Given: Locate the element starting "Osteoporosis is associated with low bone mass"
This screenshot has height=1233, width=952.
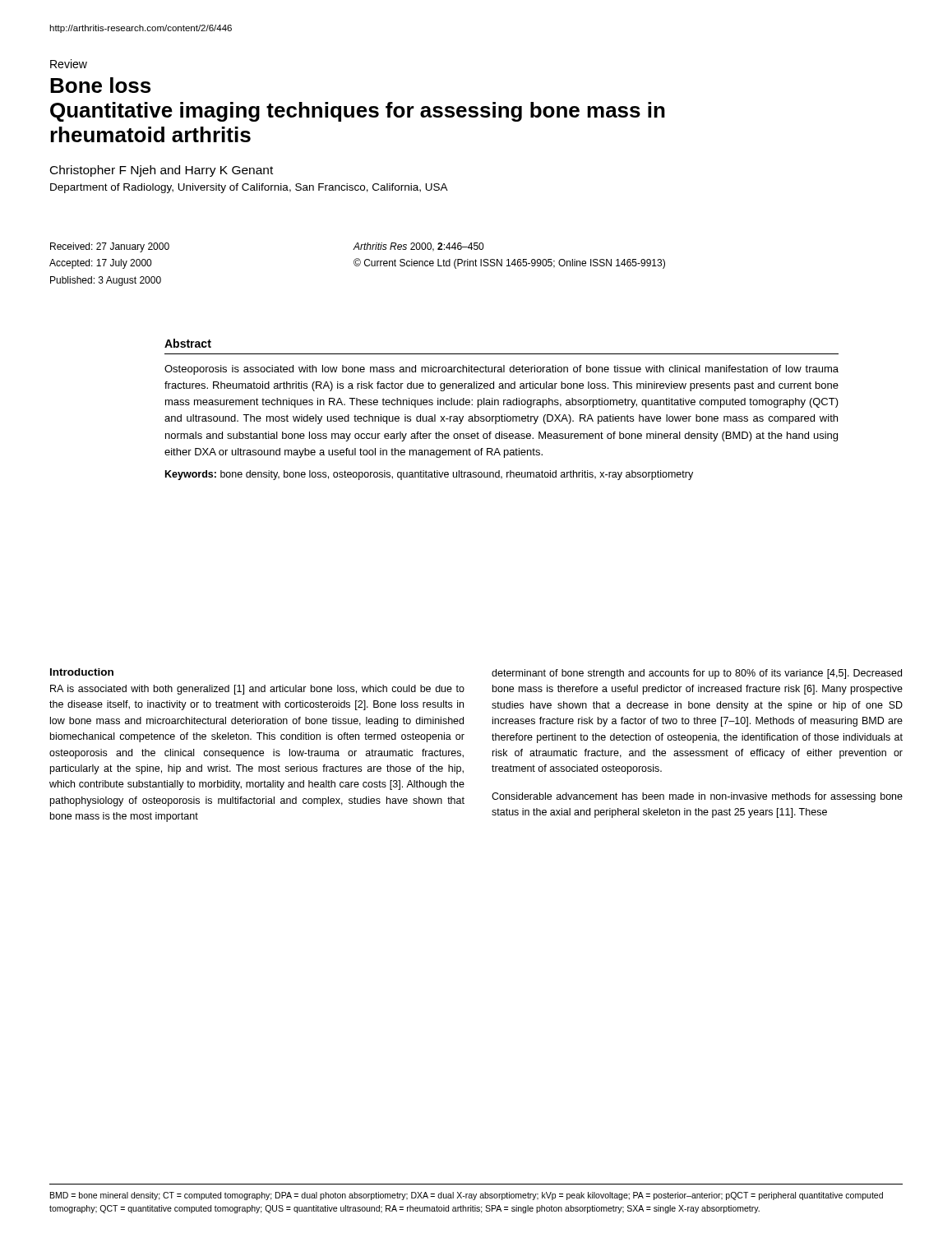Looking at the screenshot, I should pyautogui.click(x=501, y=410).
